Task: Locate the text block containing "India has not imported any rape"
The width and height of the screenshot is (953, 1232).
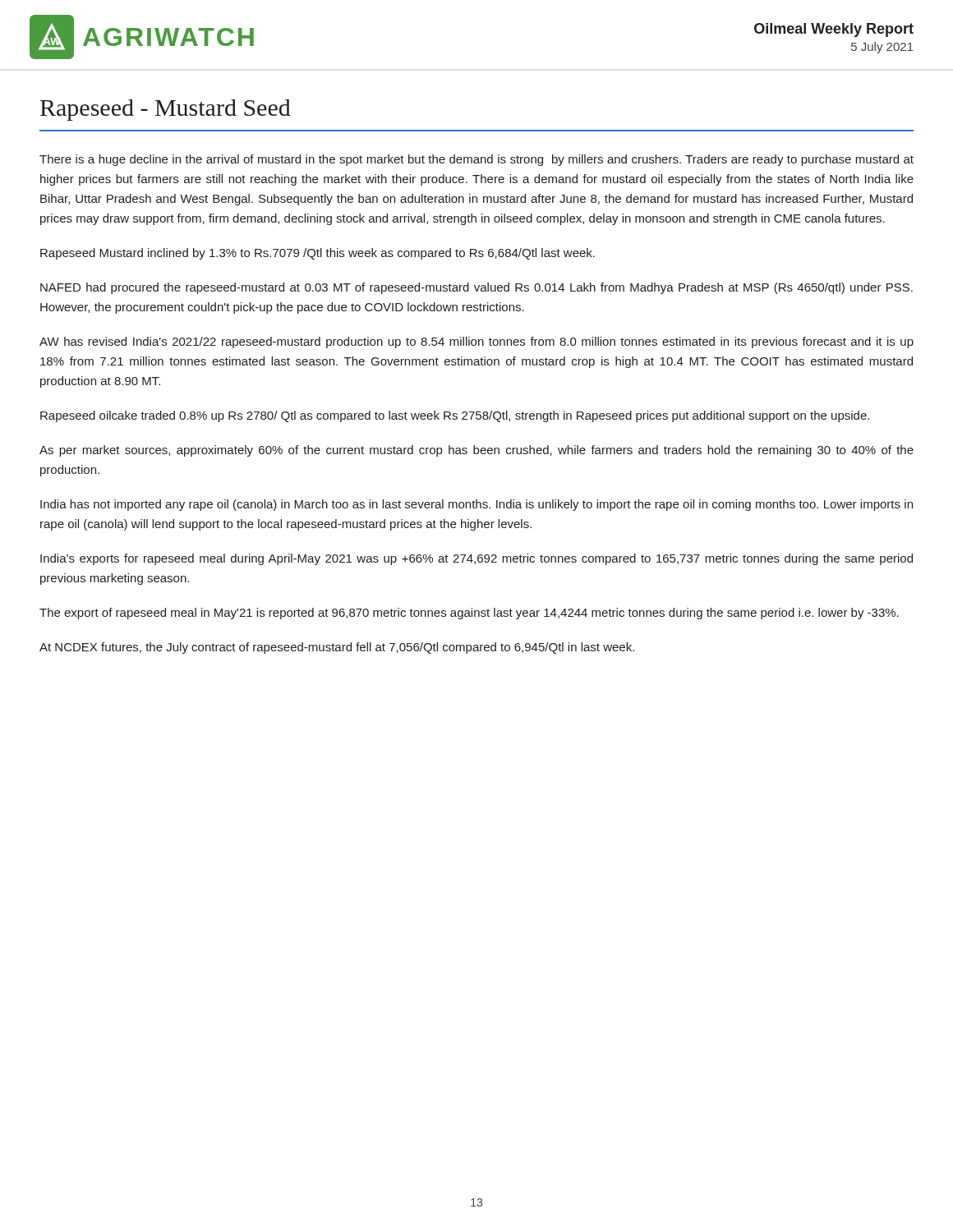Action: [x=476, y=514]
